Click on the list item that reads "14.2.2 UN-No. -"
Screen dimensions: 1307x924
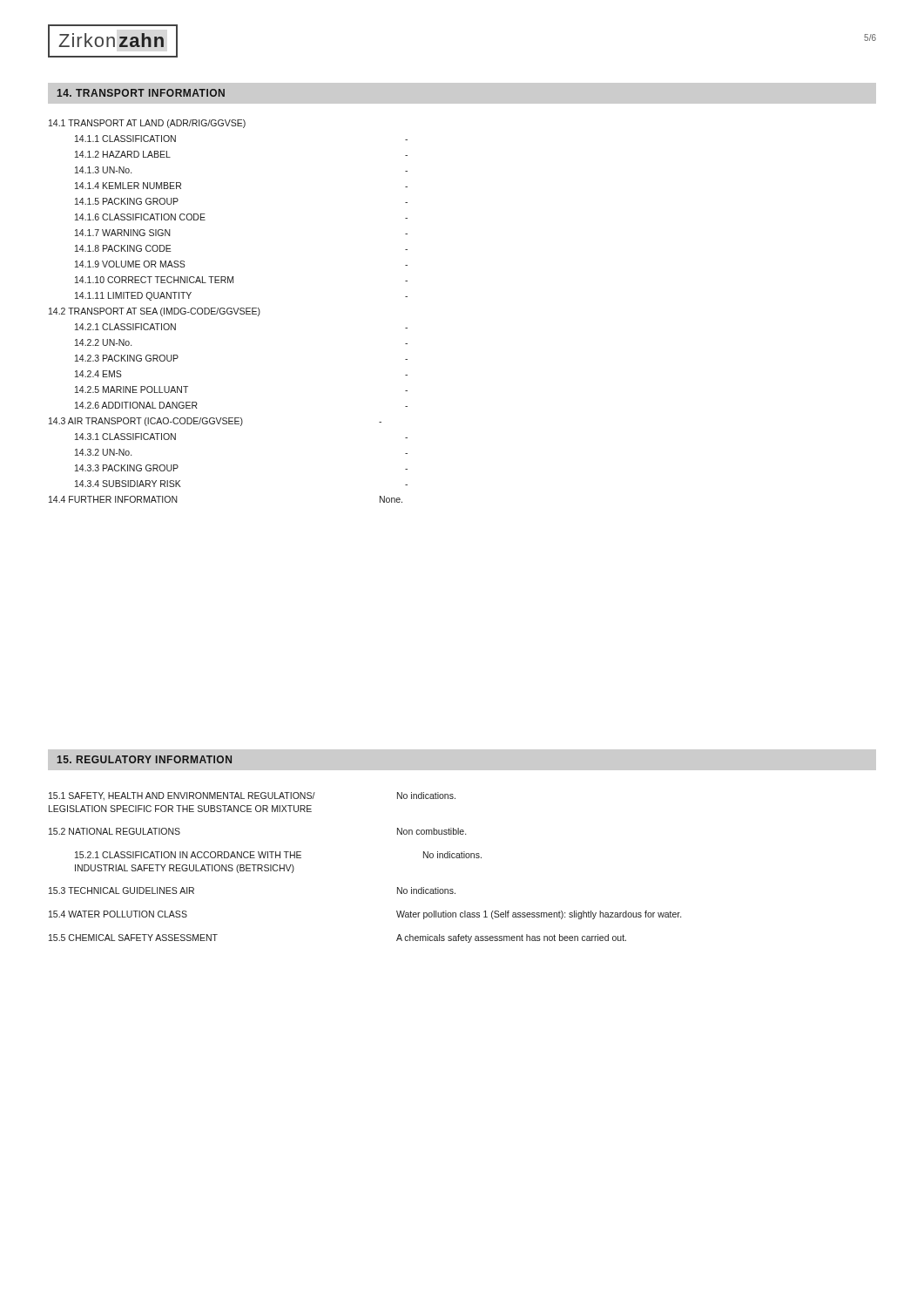click(107, 344)
